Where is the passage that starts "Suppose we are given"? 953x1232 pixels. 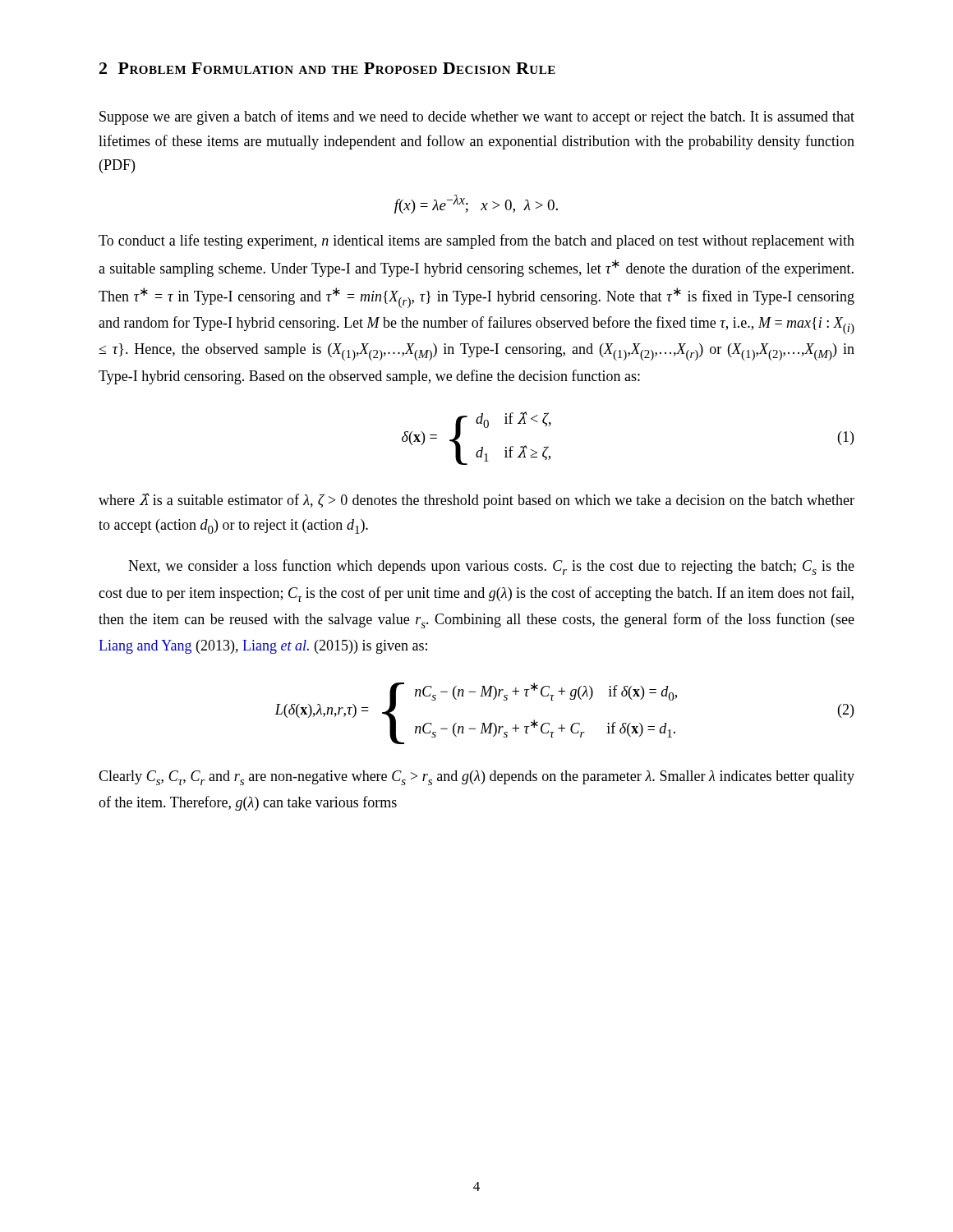coord(476,142)
